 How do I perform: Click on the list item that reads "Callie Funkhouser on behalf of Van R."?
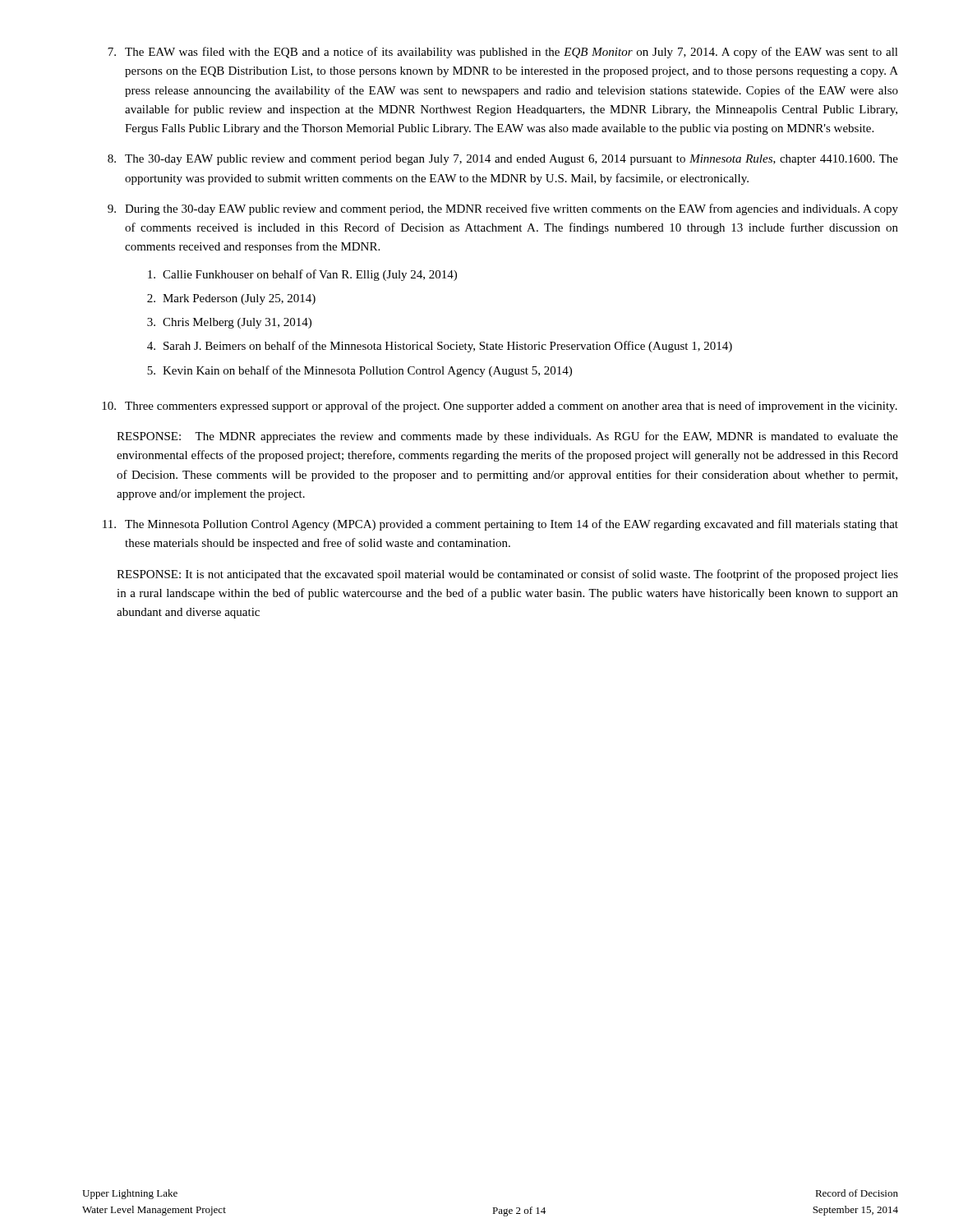tap(302, 275)
